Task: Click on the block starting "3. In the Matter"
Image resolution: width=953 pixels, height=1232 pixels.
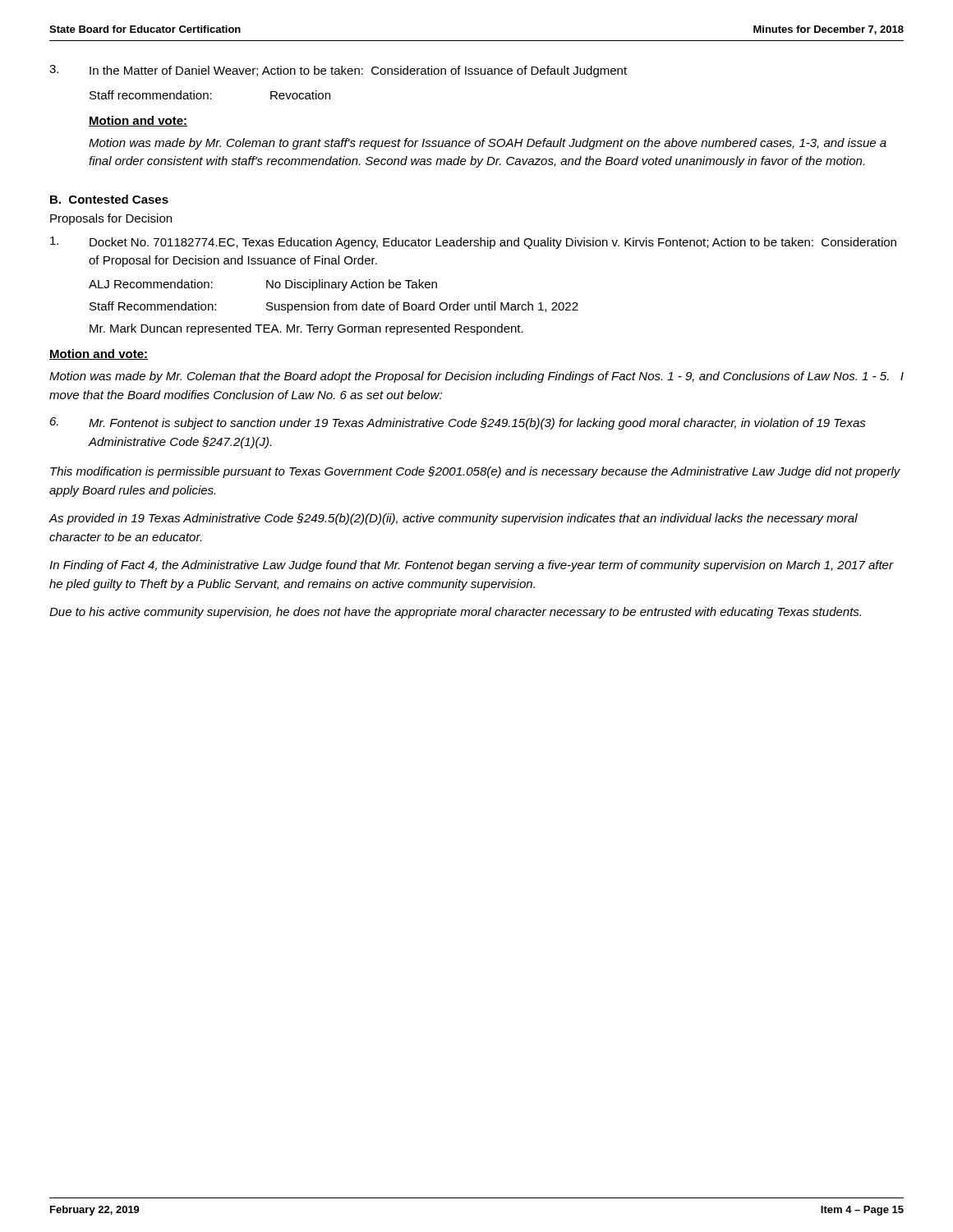Action: [476, 71]
